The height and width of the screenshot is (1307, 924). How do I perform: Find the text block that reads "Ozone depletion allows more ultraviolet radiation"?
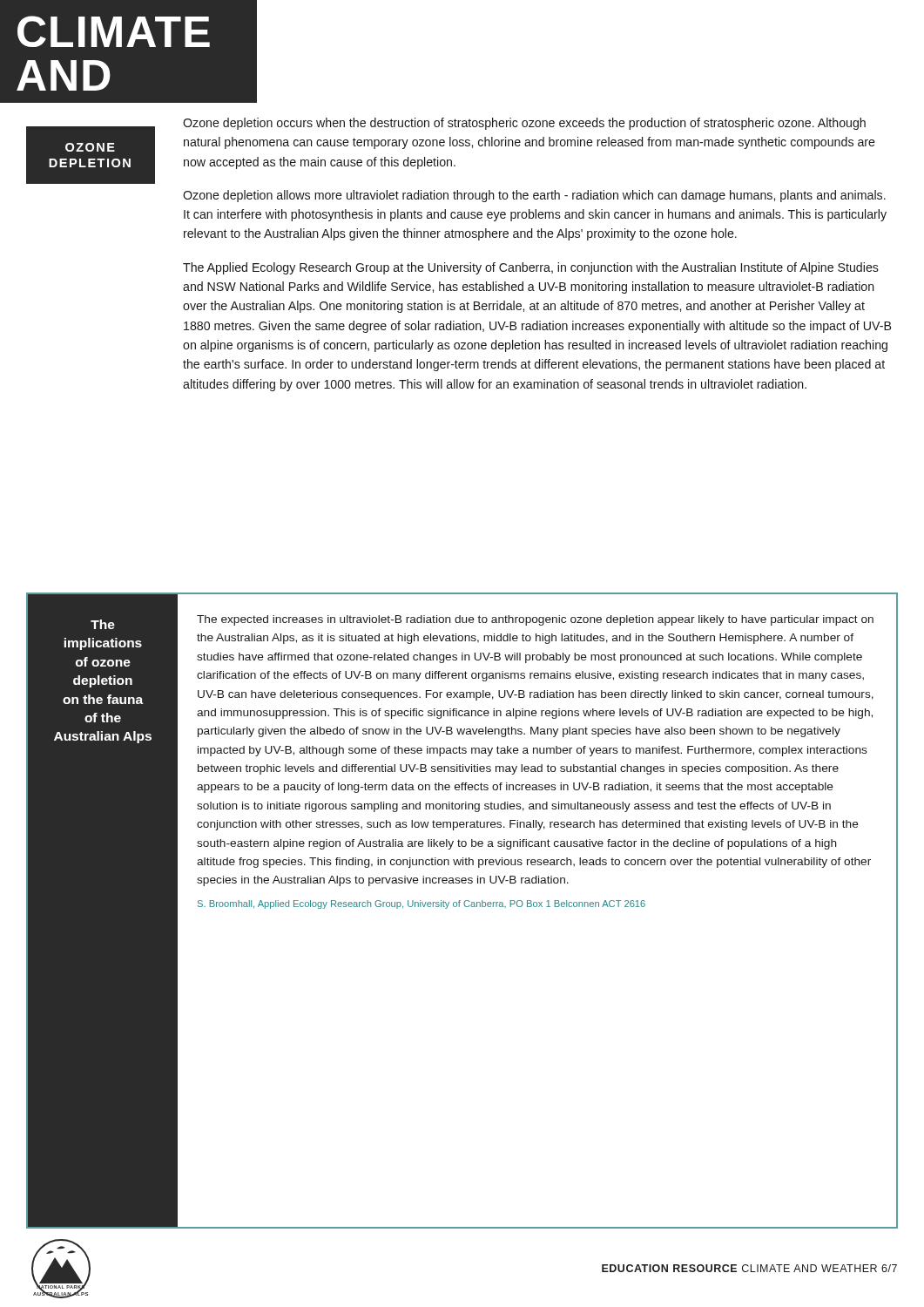pos(535,214)
